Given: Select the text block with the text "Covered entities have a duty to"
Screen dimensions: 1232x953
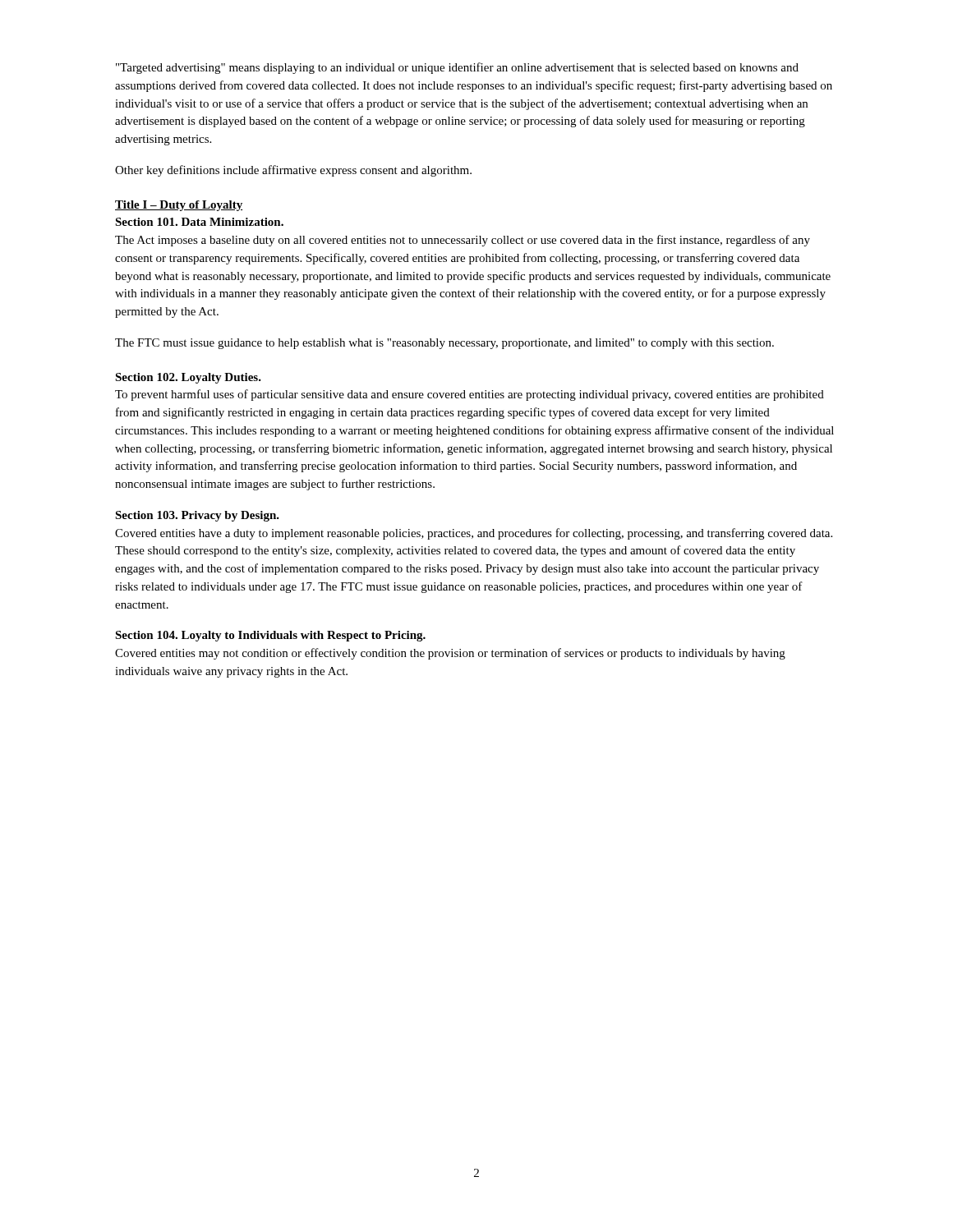Looking at the screenshot, I should tap(476, 569).
